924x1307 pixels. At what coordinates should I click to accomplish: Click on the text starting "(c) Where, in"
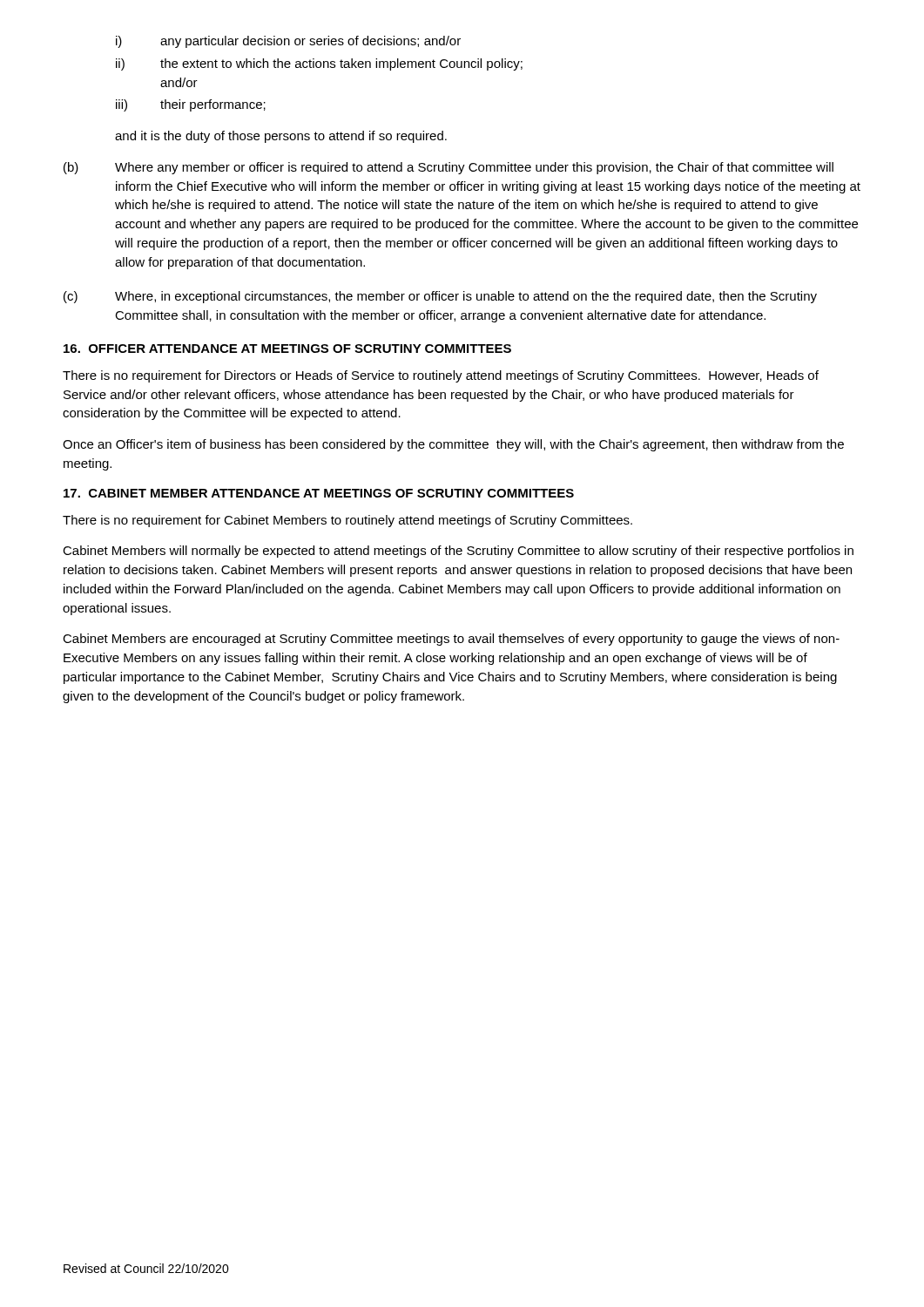[x=462, y=306]
